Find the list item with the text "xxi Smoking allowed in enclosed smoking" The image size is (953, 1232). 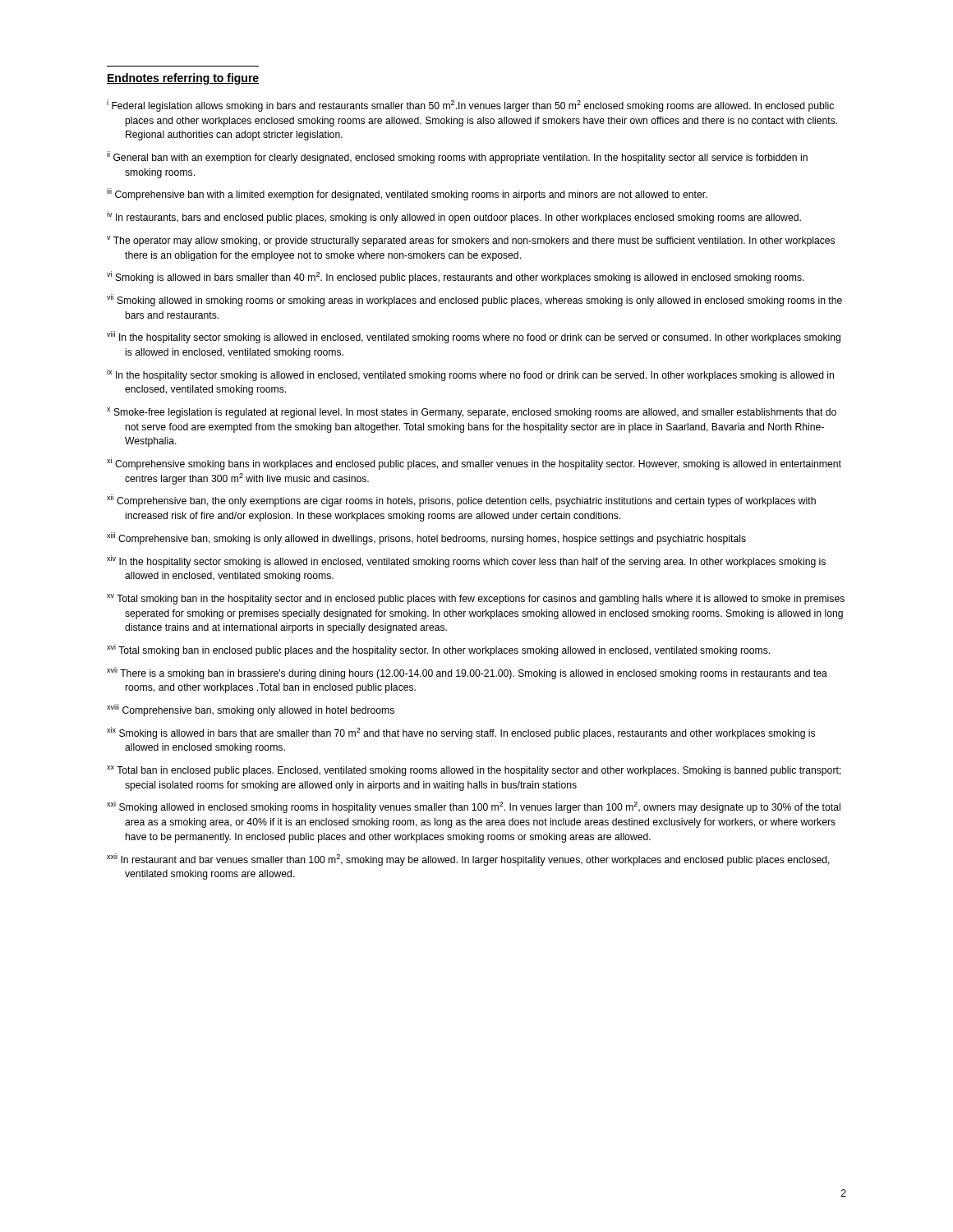pyautogui.click(x=474, y=822)
